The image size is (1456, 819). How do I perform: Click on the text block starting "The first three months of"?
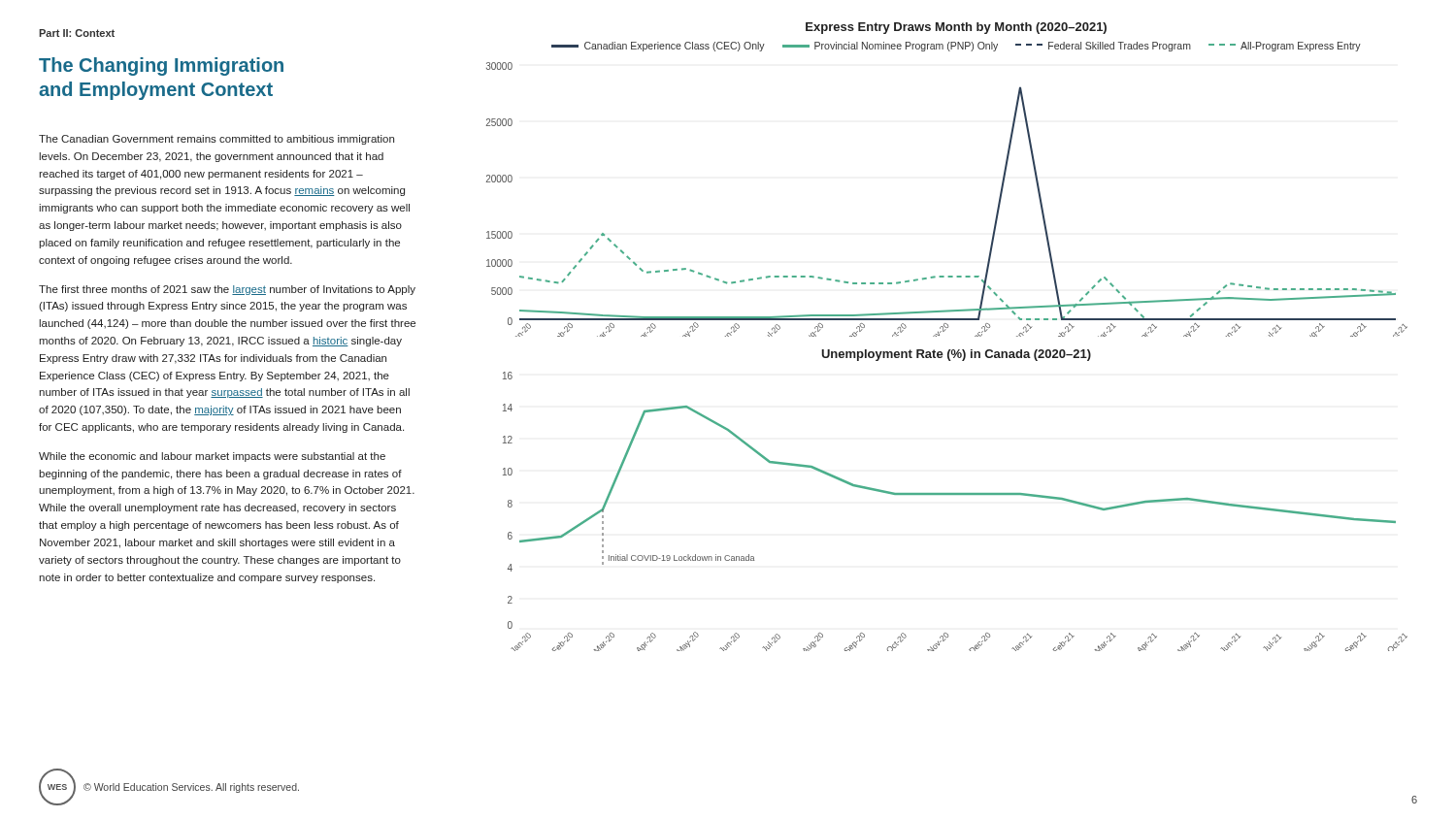(228, 359)
